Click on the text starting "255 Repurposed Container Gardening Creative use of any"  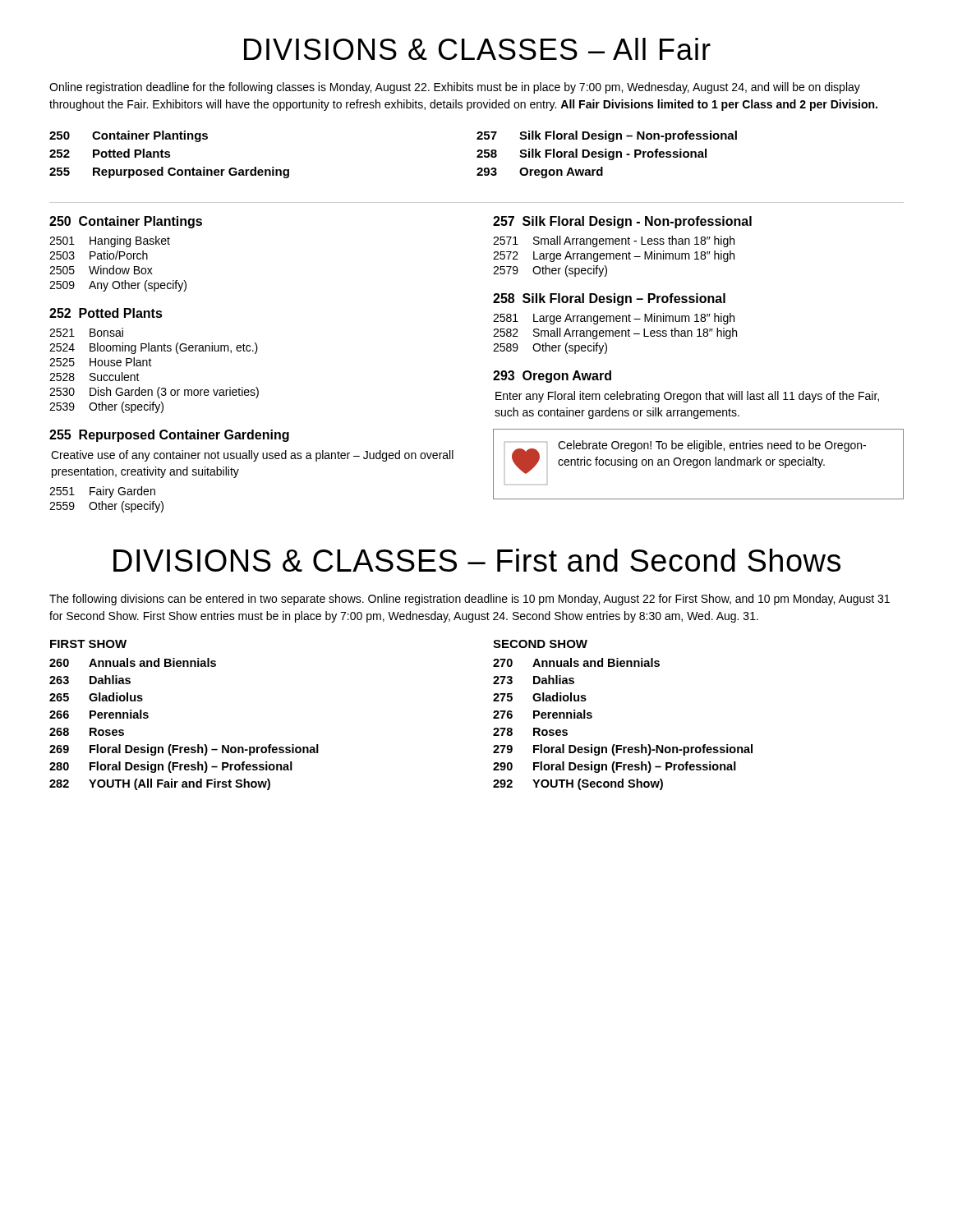(255, 470)
